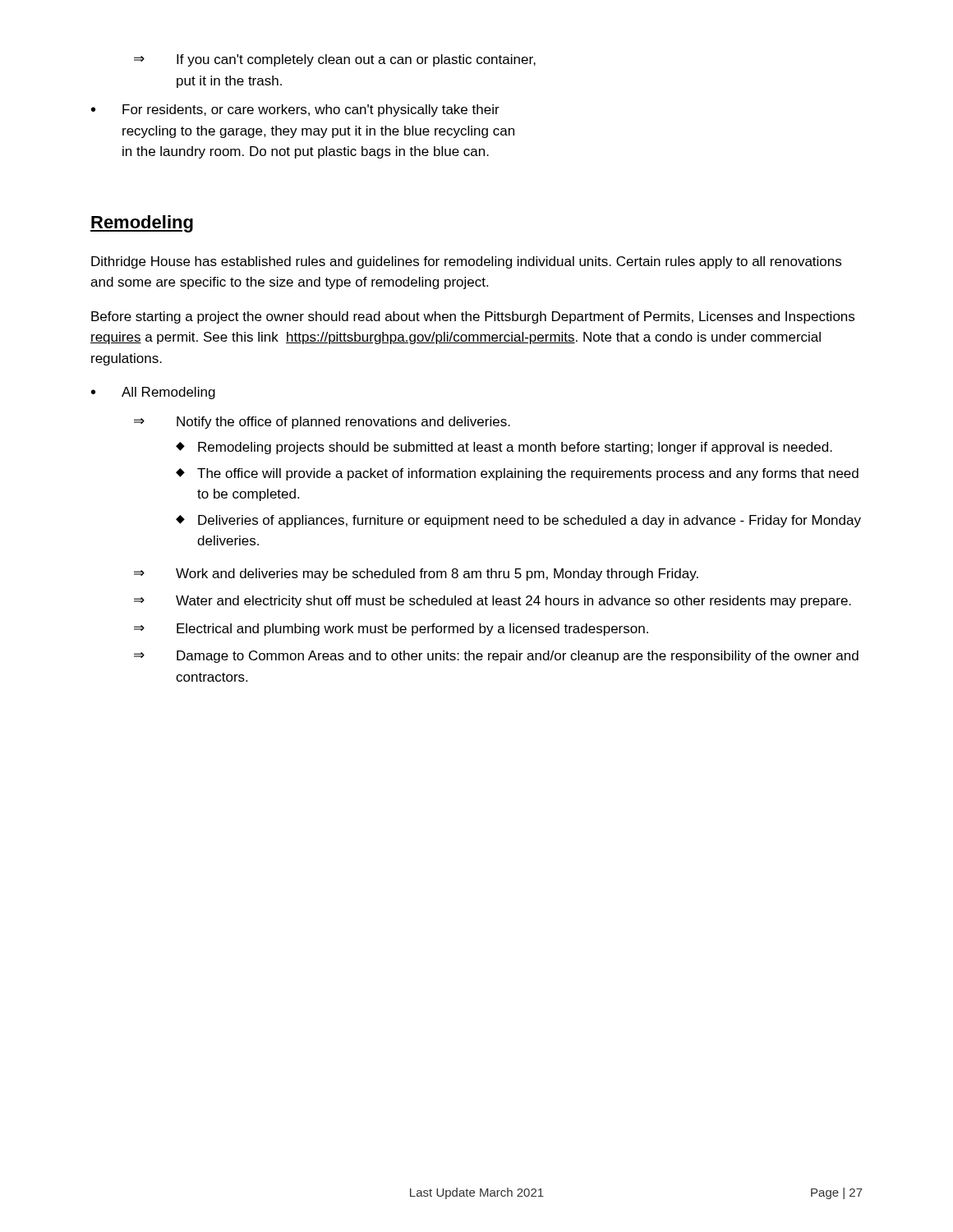Viewport: 953px width, 1232px height.
Task: Click on the region starting "⇒ If you"
Action: tap(498, 70)
